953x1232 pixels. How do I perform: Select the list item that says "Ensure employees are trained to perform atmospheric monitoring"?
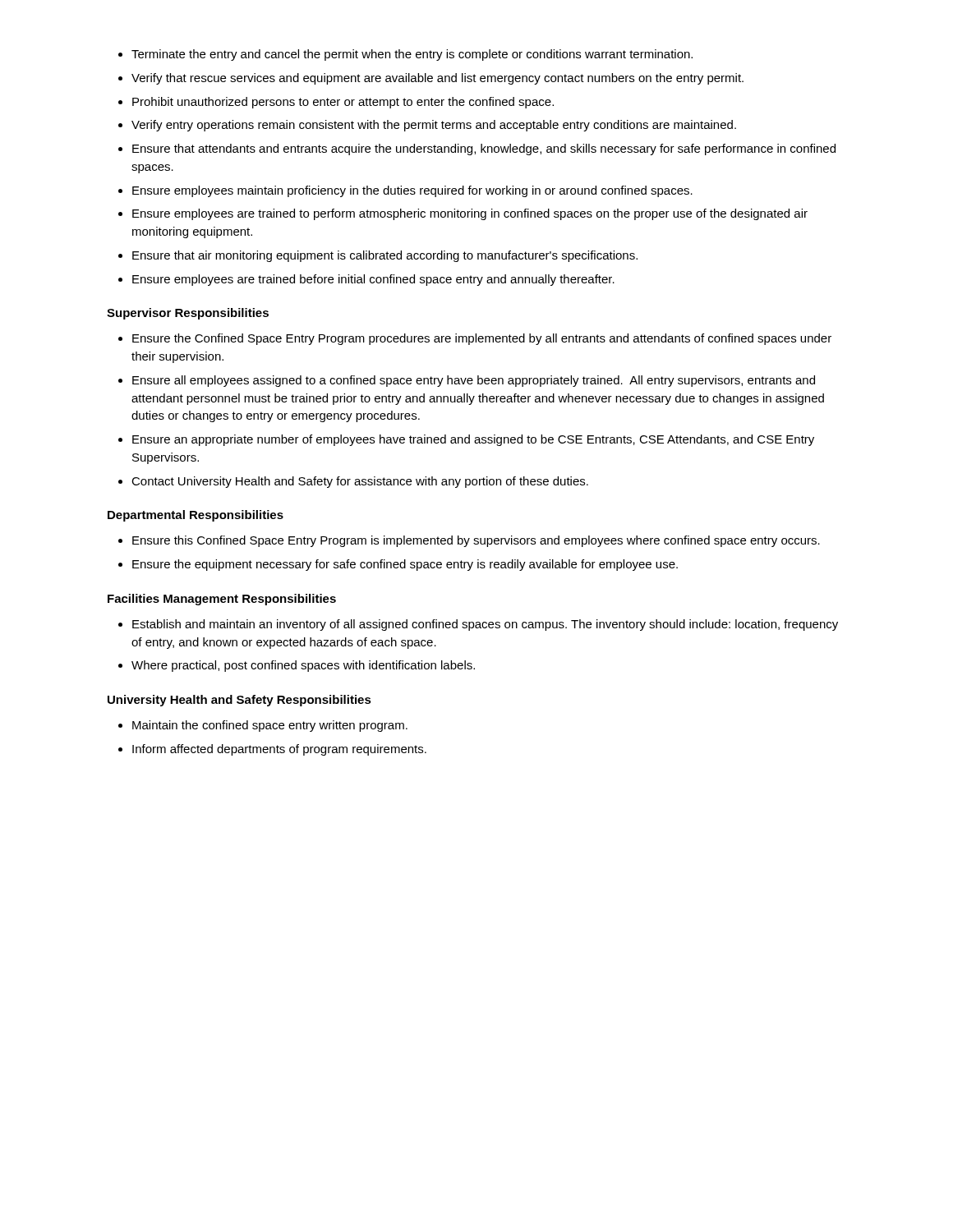(x=476, y=223)
